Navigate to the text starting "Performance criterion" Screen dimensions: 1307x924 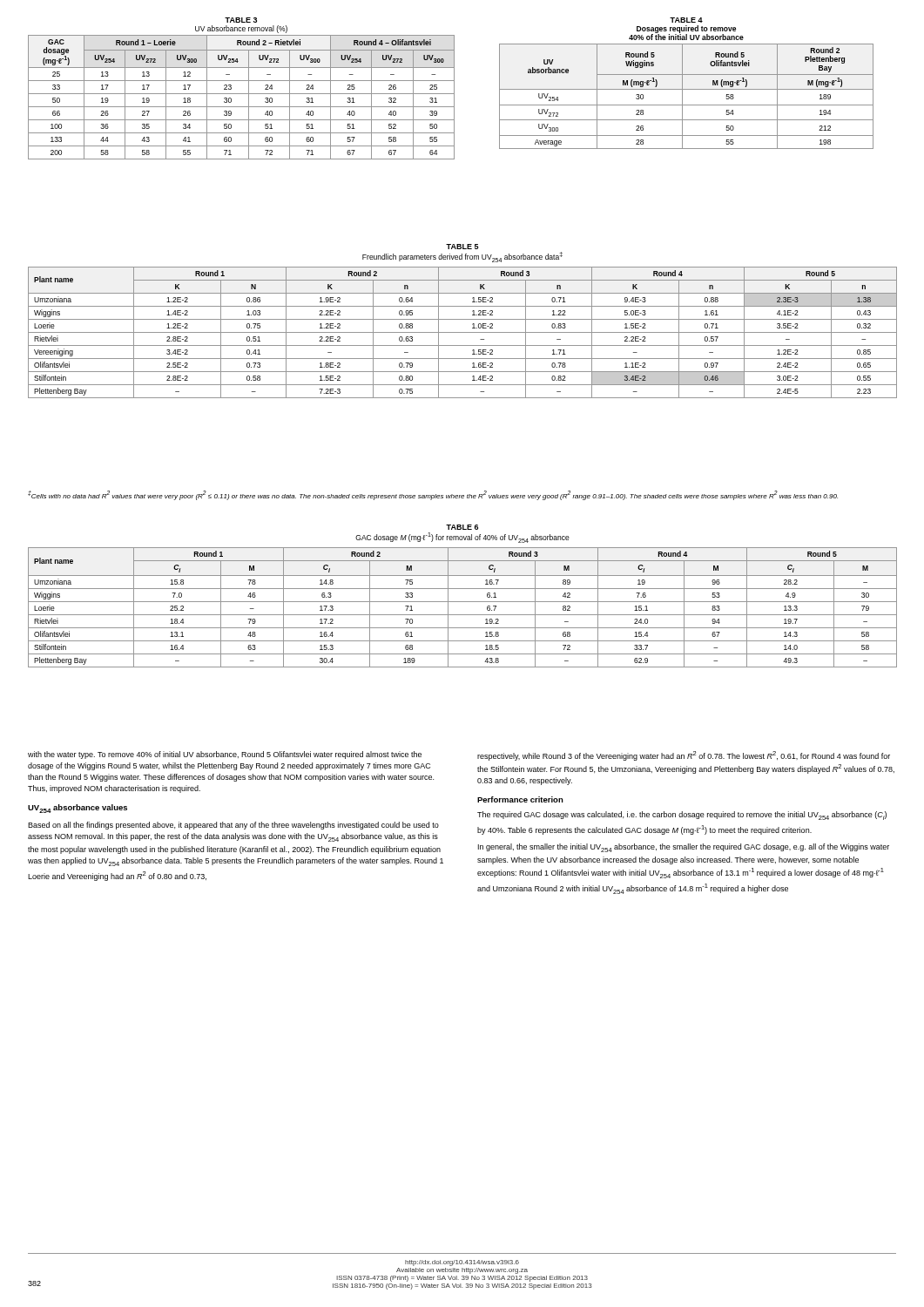tap(520, 800)
